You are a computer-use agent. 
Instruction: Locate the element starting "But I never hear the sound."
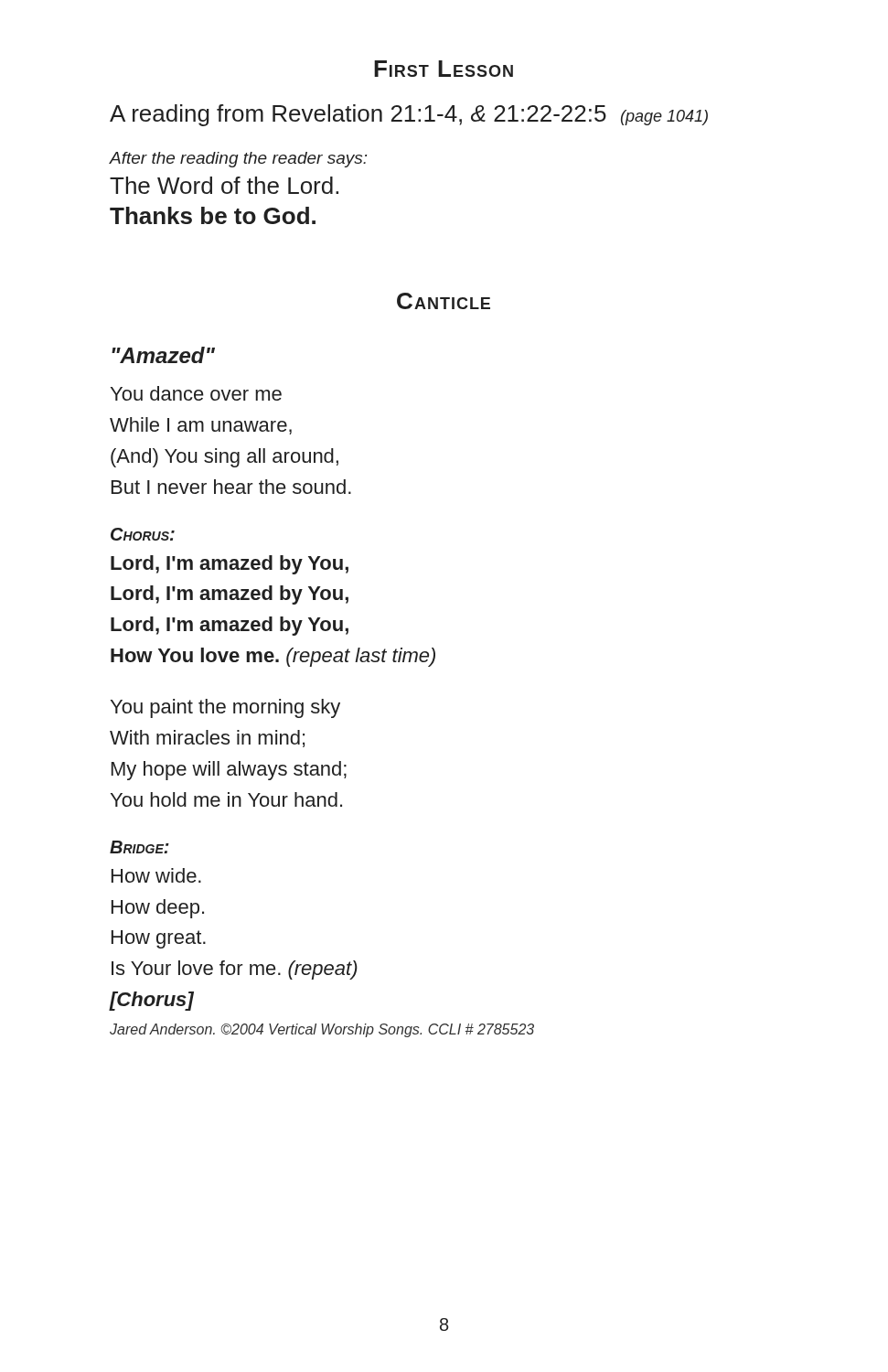(231, 487)
